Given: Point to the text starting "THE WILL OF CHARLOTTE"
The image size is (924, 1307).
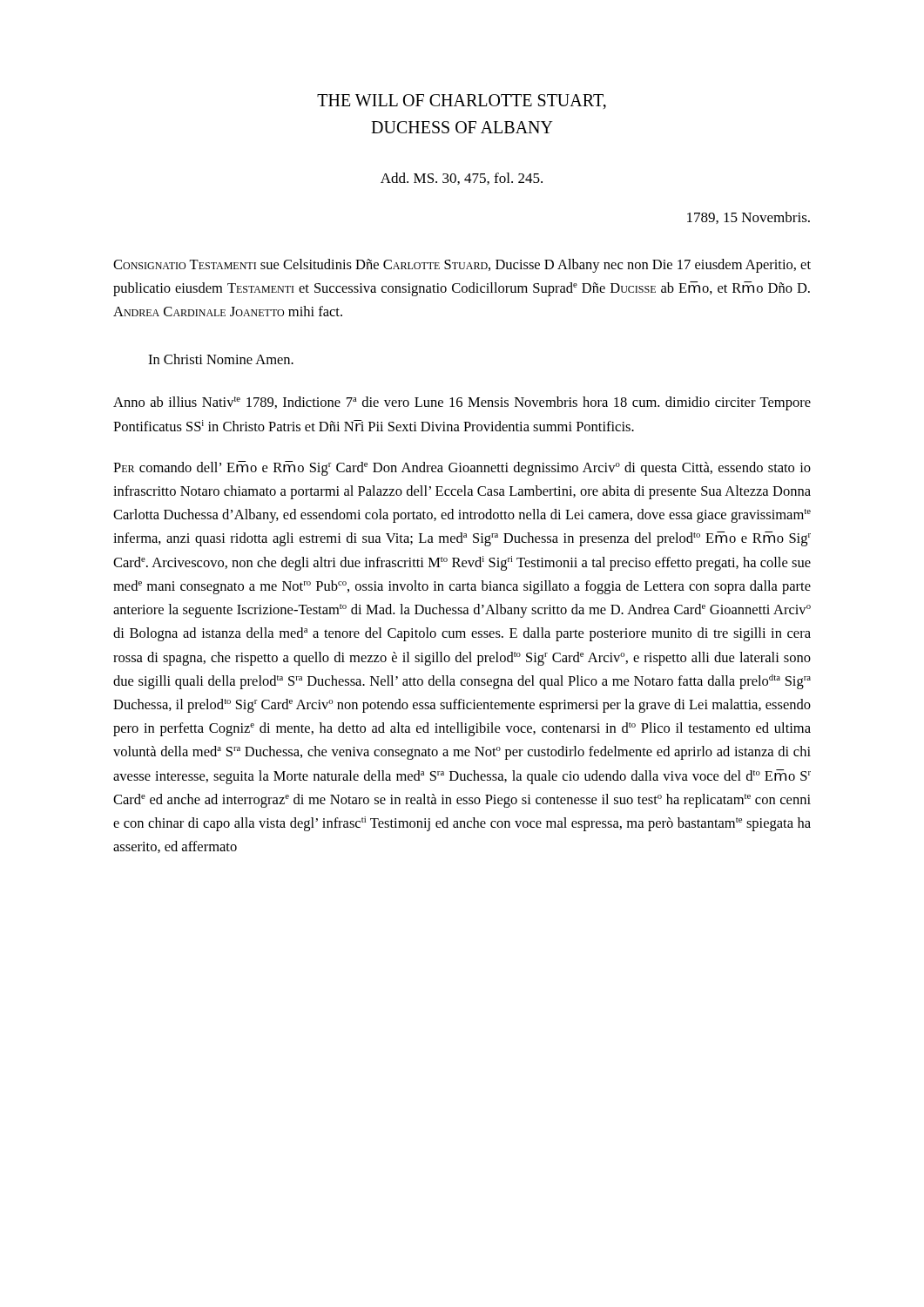Looking at the screenshot, I should pos(462,114).
